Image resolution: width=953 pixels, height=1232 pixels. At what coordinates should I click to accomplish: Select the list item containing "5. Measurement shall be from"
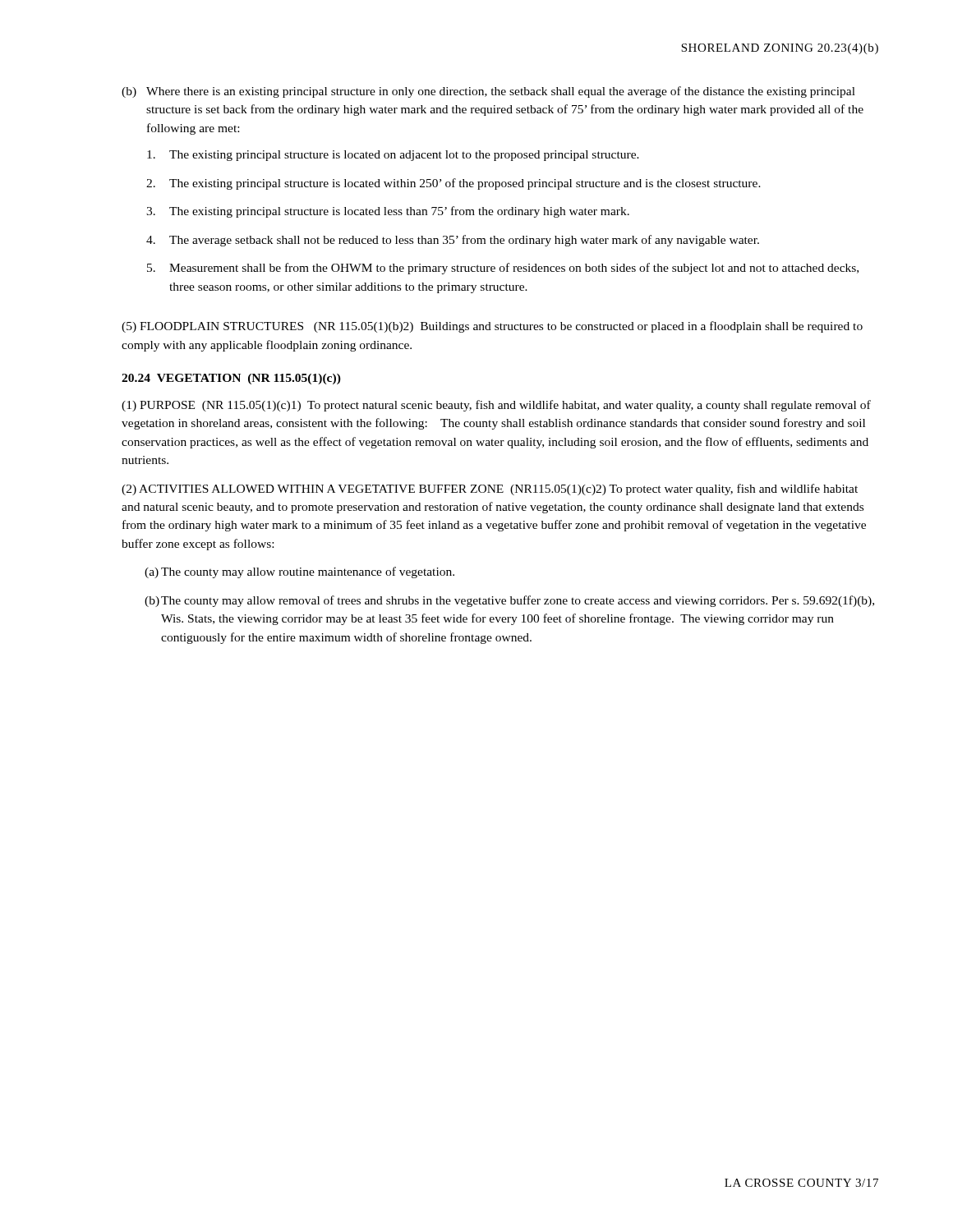tap(513, 277)
